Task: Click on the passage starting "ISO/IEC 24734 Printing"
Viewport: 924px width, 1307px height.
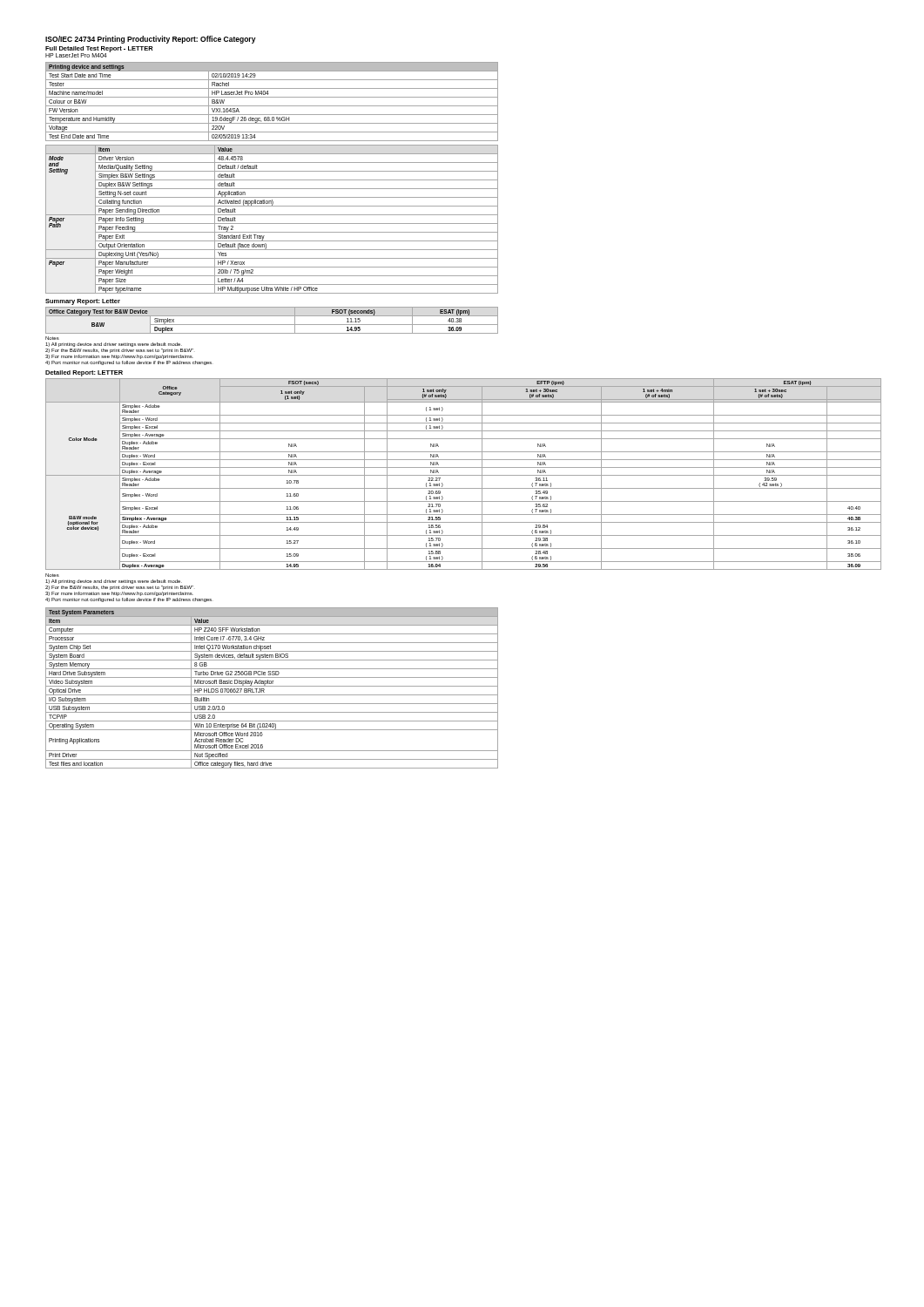Action: click(x=150, y=39)
